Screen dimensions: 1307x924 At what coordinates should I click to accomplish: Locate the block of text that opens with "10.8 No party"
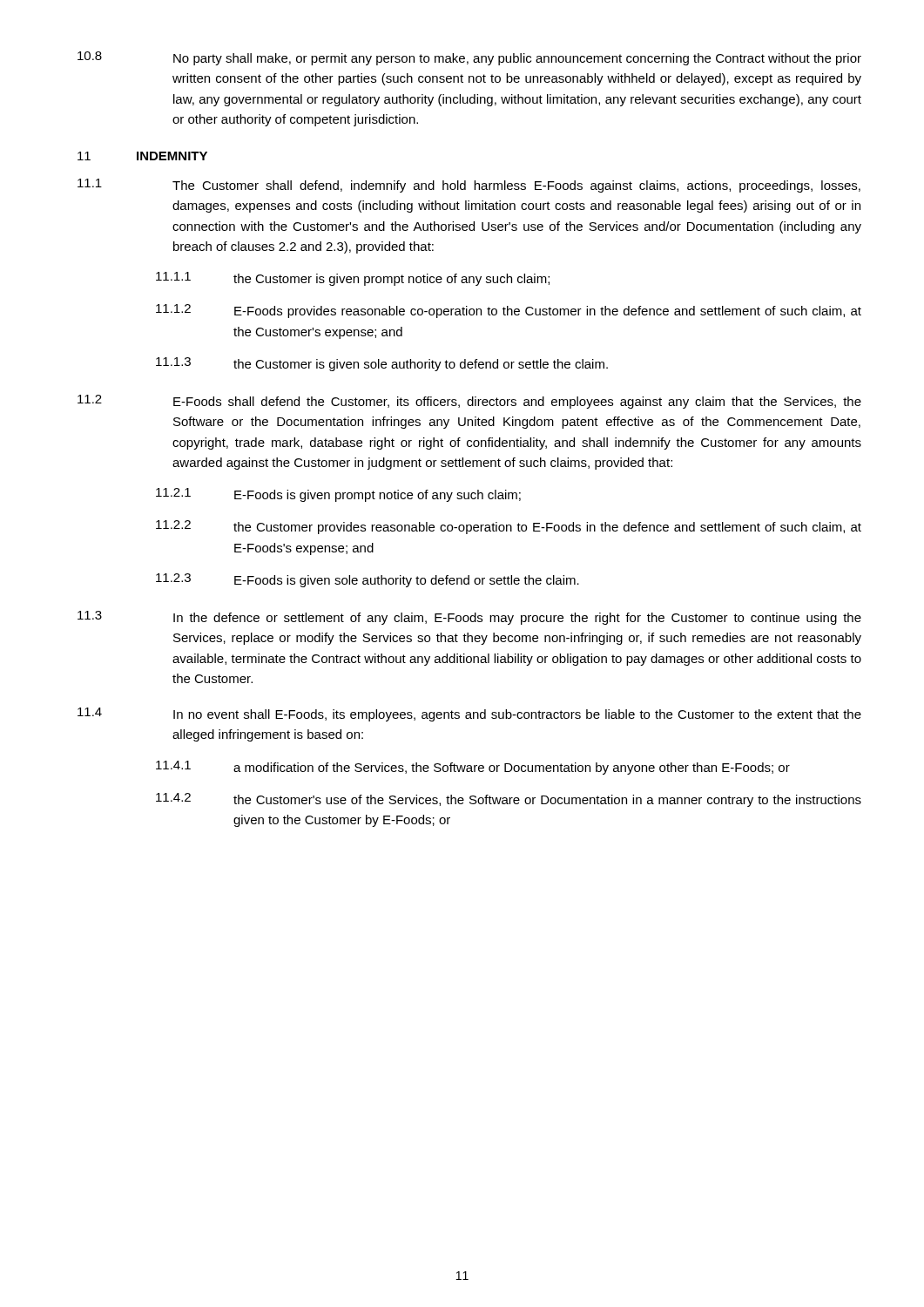[469, 88]
